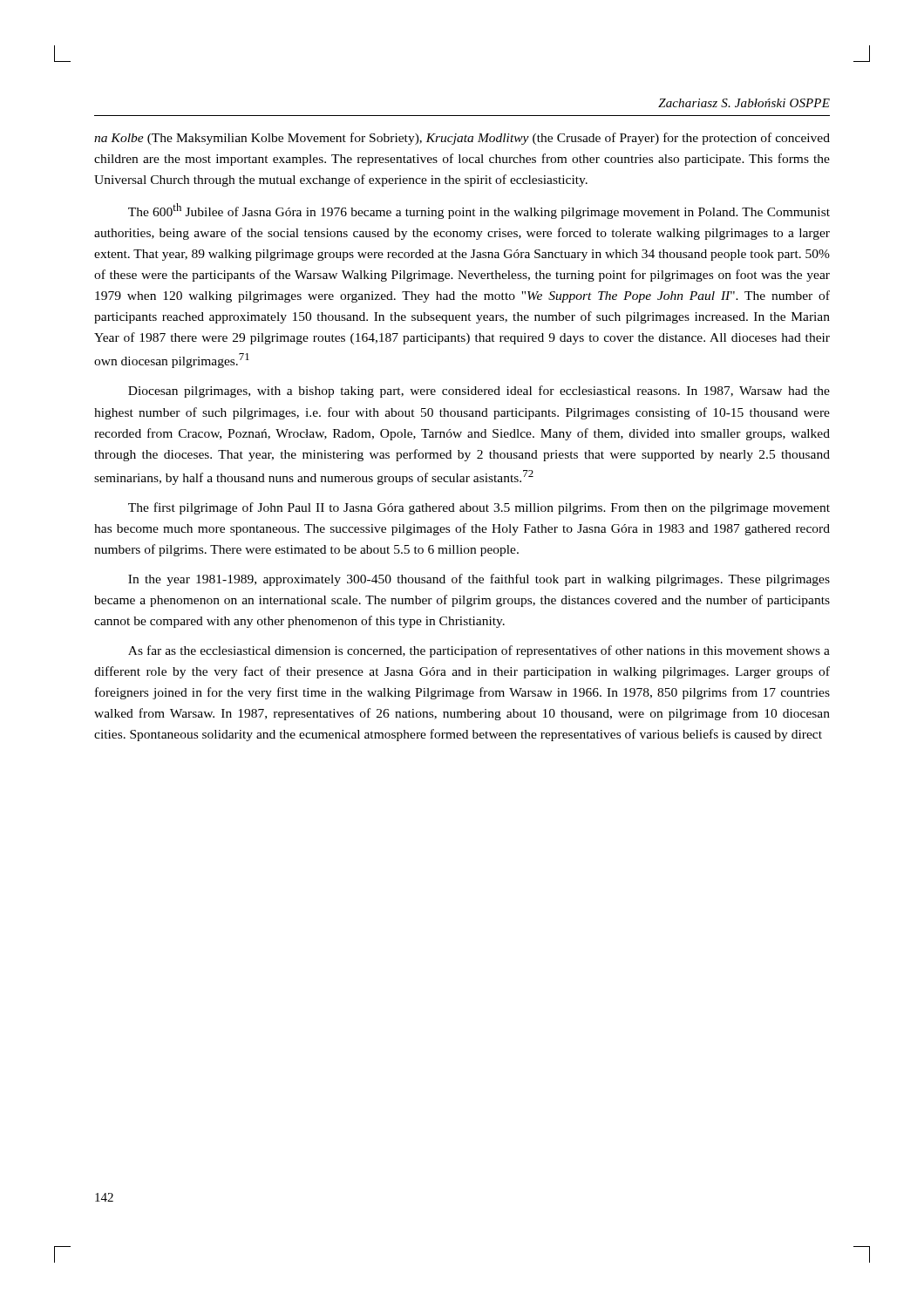Locate the block of text that opens with "The 600th Jubilee of Jasna Góra in 1976"
924x1308 pixels.
tap(462, 285)
